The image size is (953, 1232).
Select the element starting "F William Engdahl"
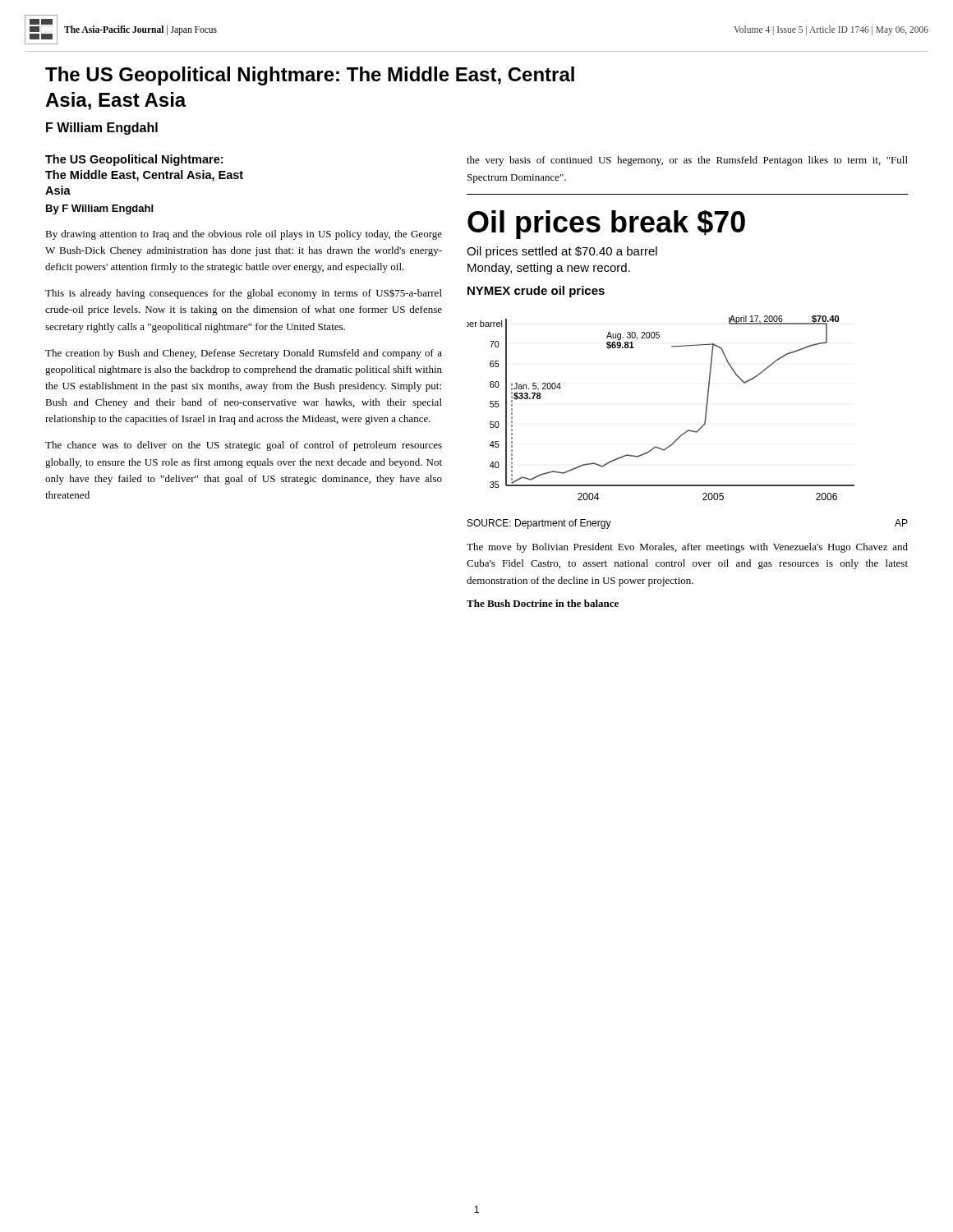point(102,128)
